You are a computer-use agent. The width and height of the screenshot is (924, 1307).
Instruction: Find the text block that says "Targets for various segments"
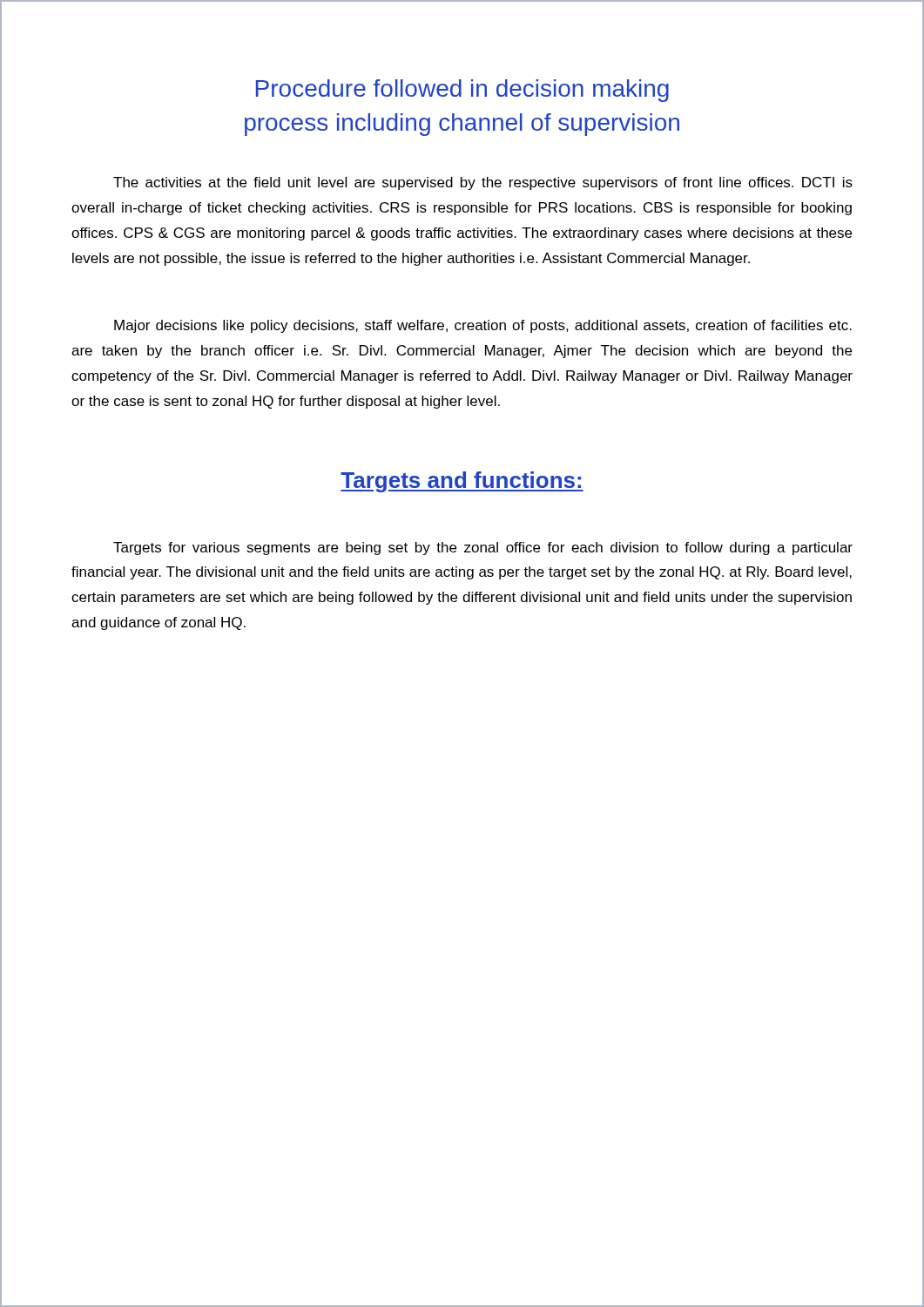pyautogui.click(x=462, y=585)
